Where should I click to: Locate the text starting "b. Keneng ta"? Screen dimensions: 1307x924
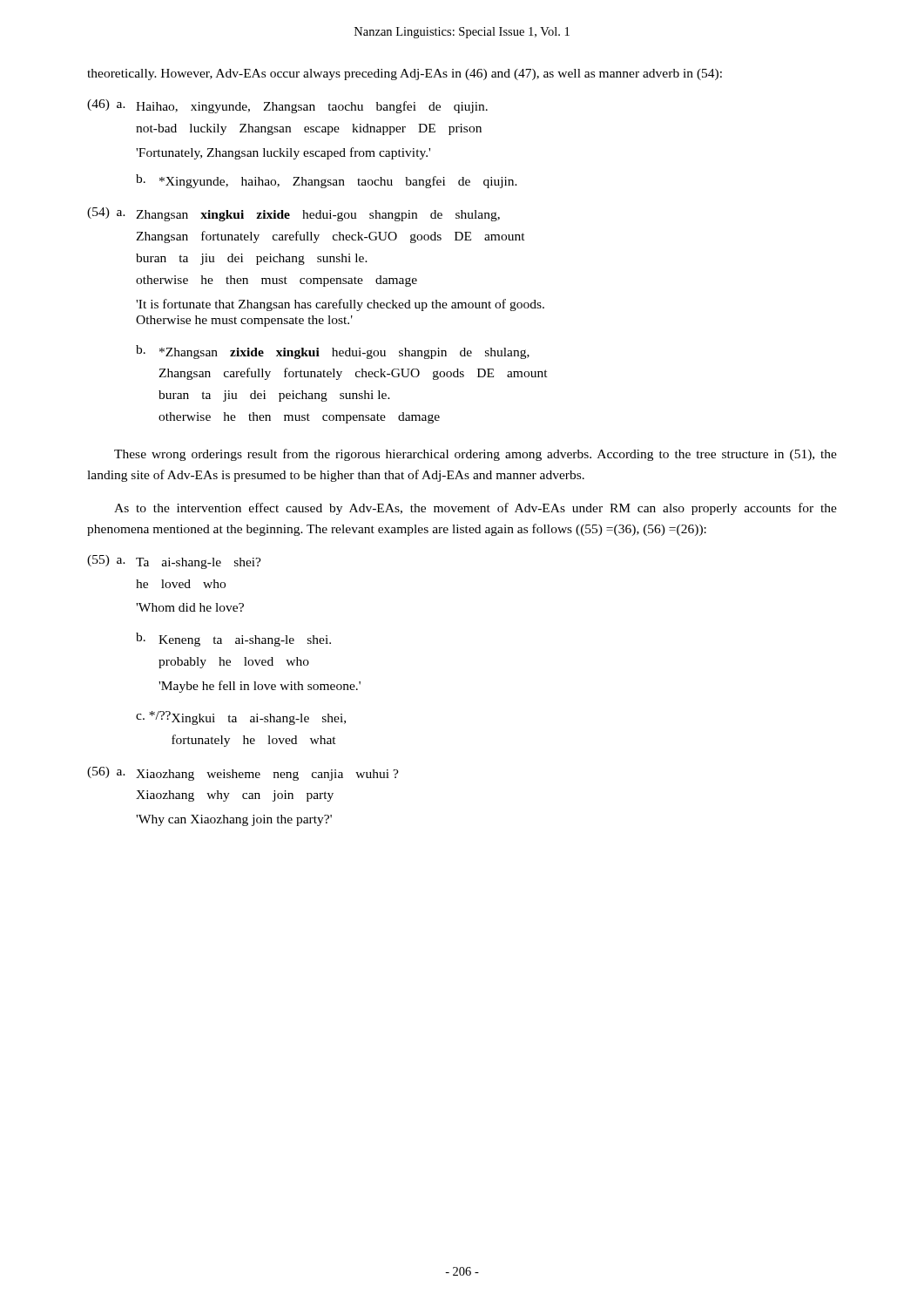click(x=233, y=640)
